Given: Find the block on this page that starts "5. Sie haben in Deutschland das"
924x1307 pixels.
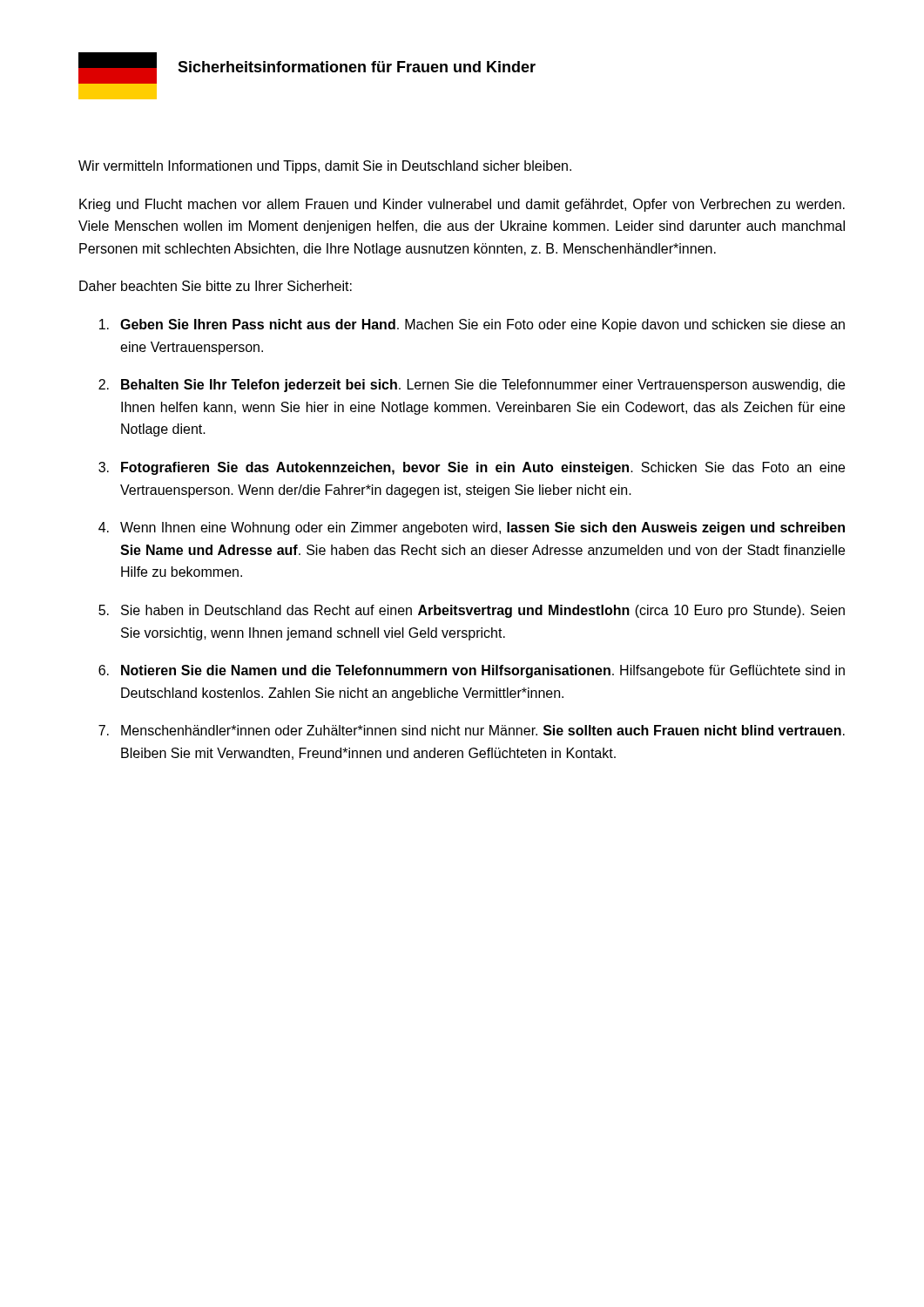Looking at the screenshot, I should [462, 622].
